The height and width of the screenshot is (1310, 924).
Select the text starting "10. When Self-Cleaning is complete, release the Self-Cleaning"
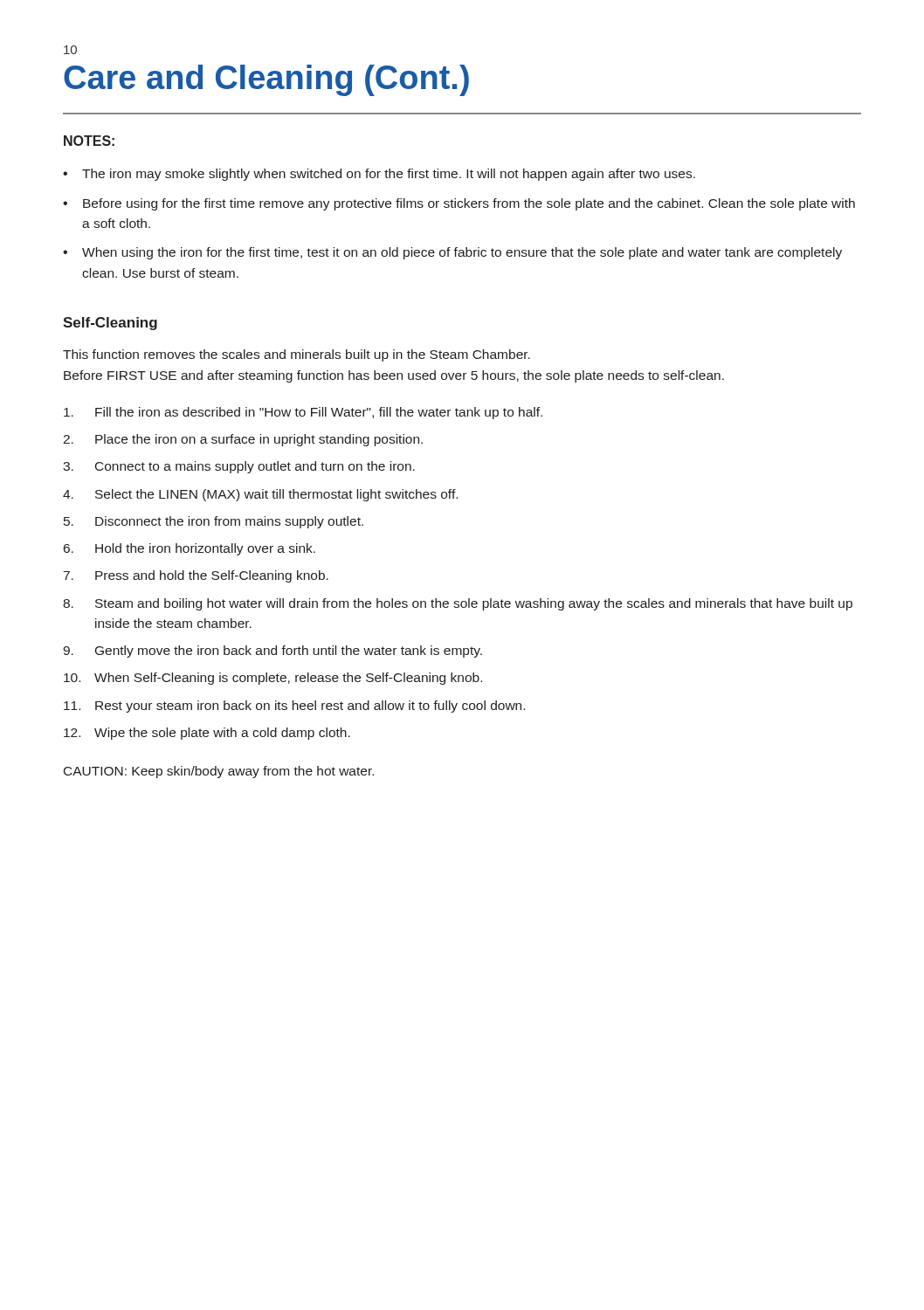click(x=273, y=678)
